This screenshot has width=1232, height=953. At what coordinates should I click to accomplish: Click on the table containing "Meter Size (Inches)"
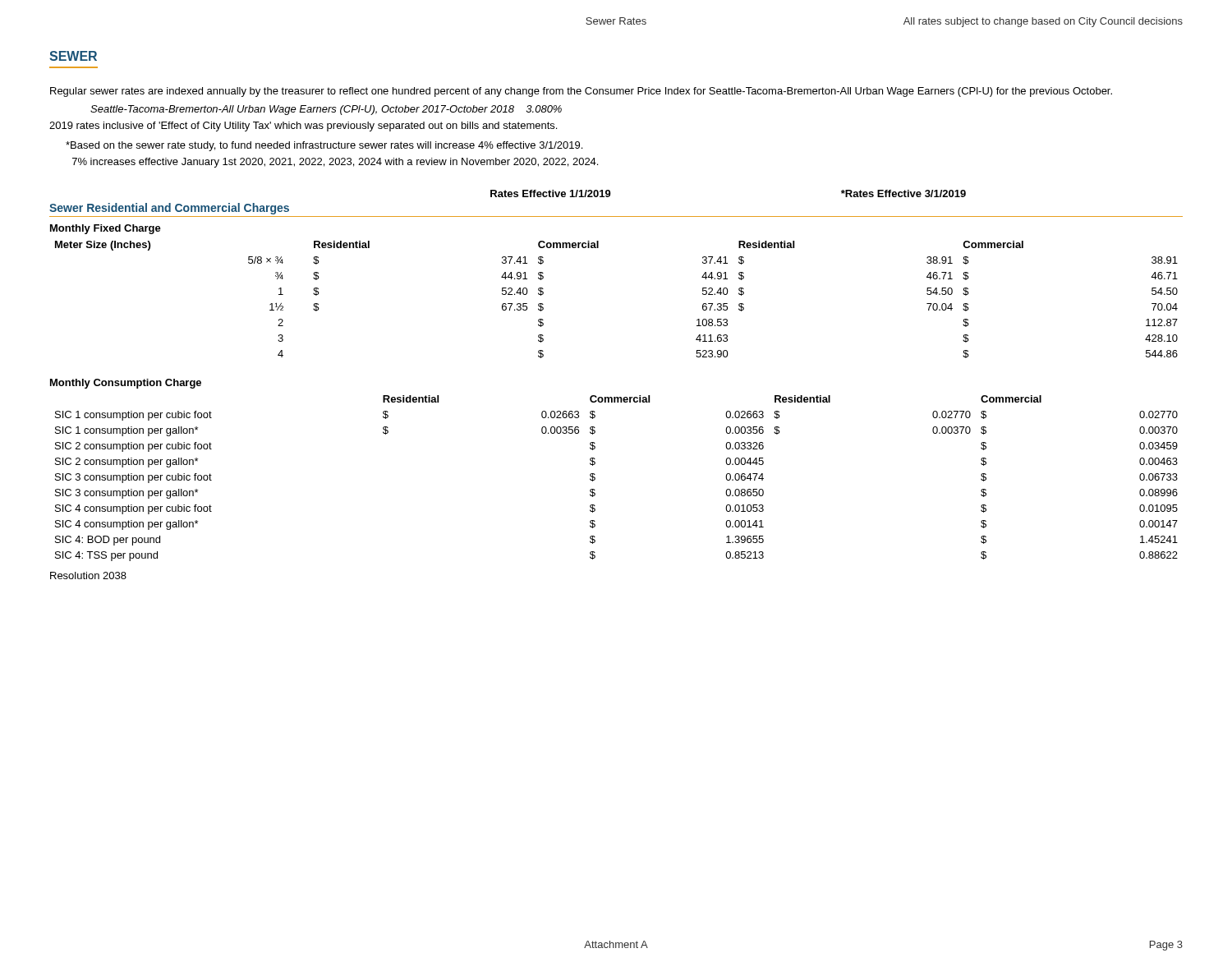click(616, 299)
